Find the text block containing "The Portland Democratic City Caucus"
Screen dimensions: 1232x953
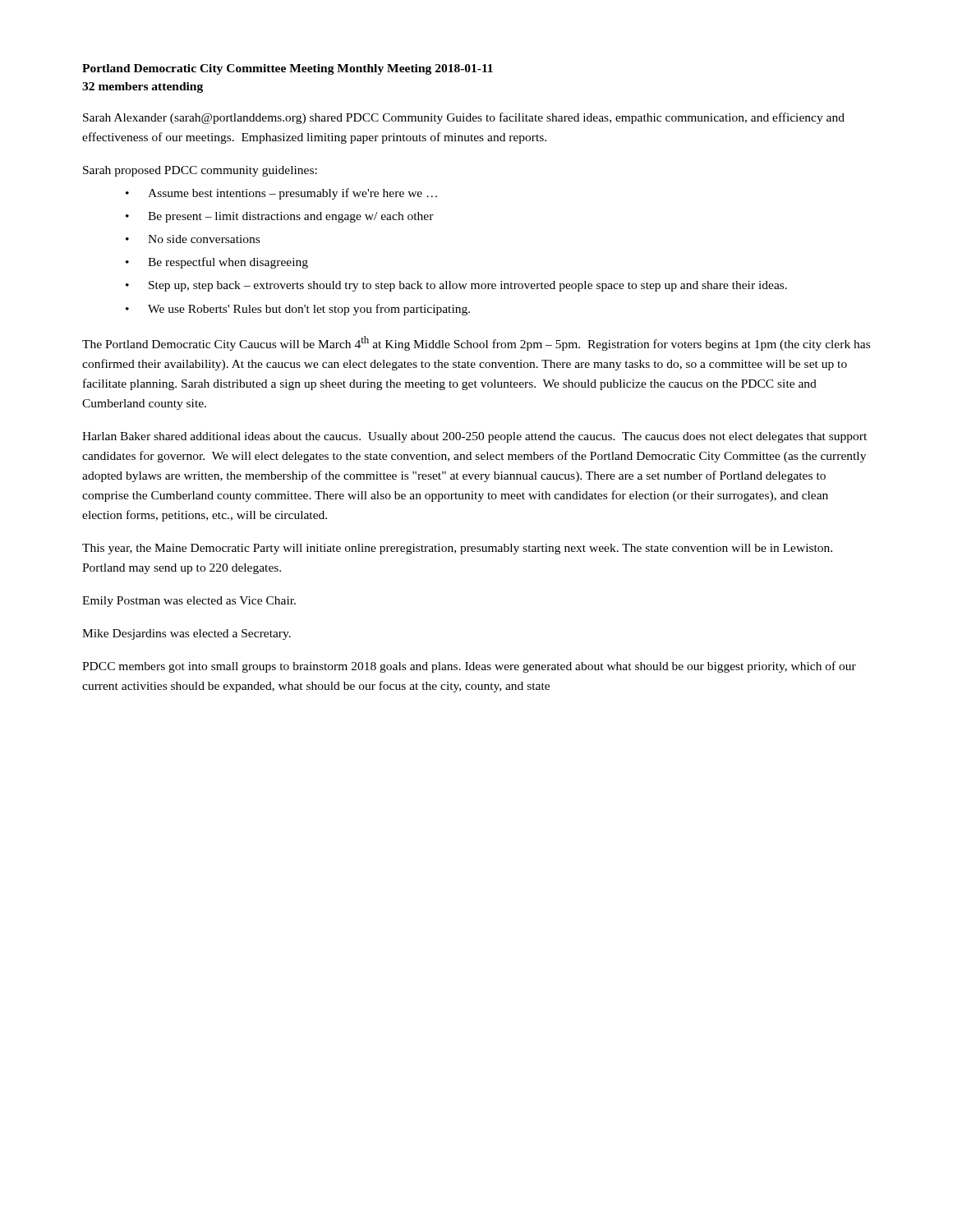click(x=476, y=371)
